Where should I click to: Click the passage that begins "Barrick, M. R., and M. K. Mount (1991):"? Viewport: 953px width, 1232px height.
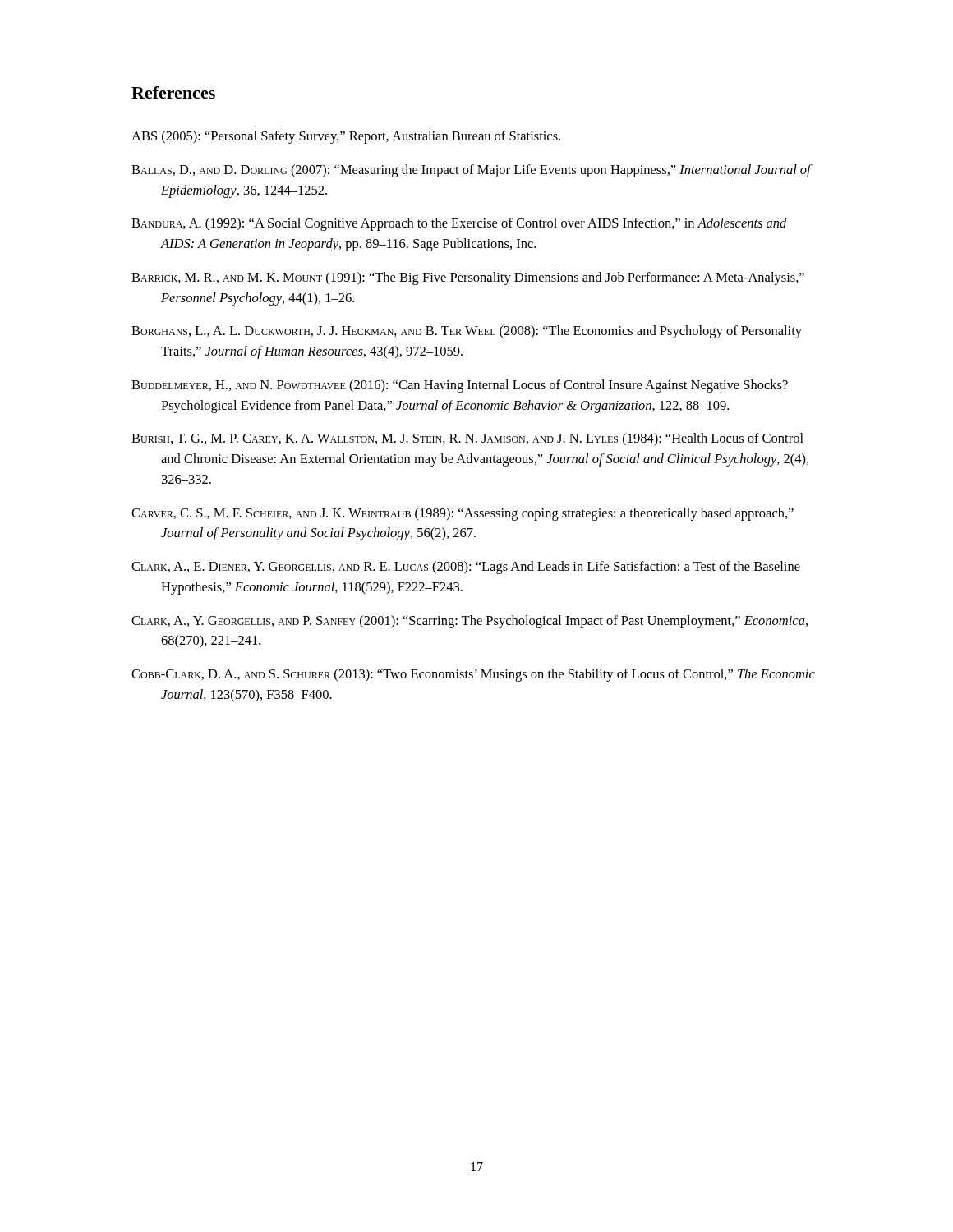pos(468,287)
